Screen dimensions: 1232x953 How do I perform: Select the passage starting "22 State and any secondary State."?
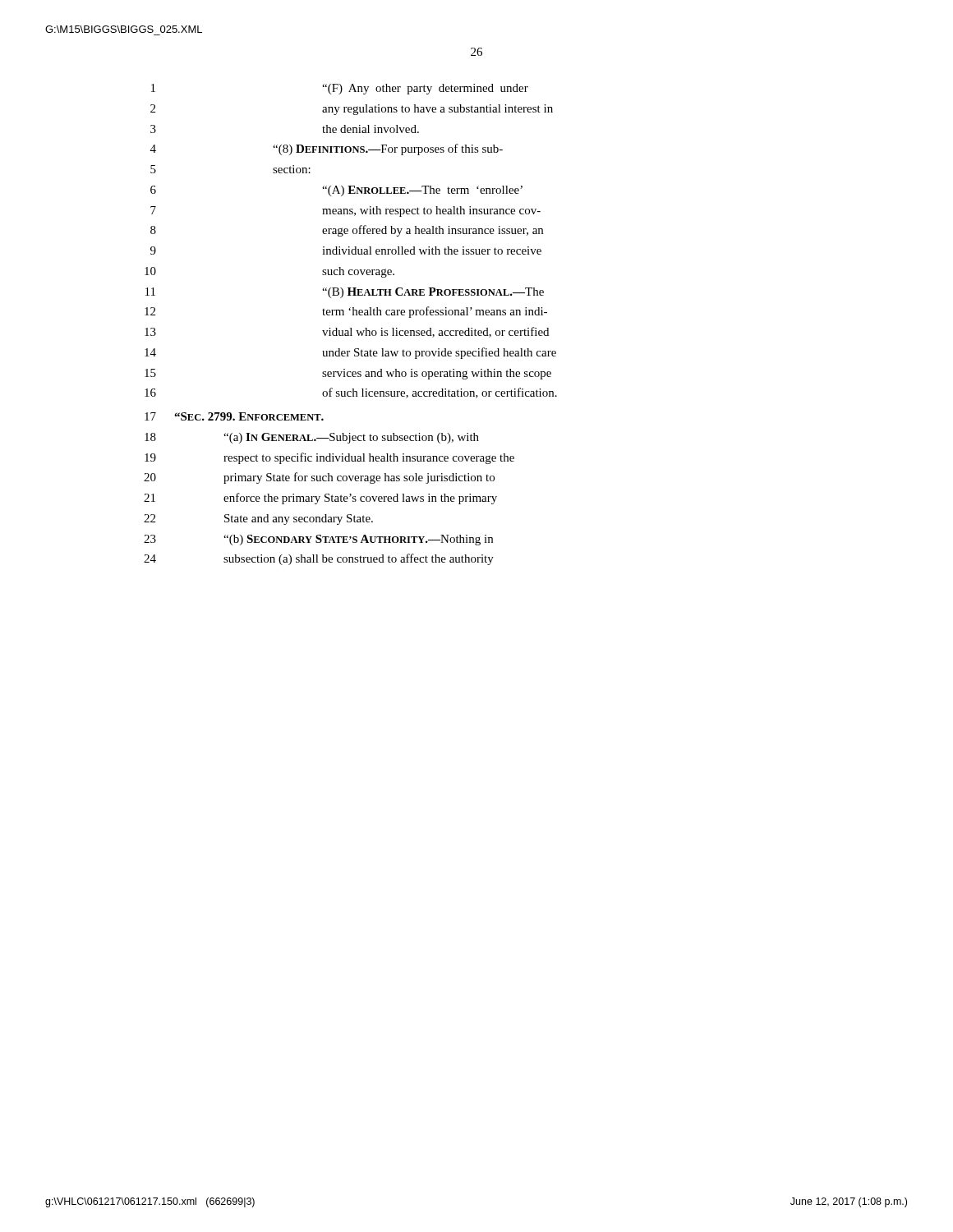click(x=258, y=519)
